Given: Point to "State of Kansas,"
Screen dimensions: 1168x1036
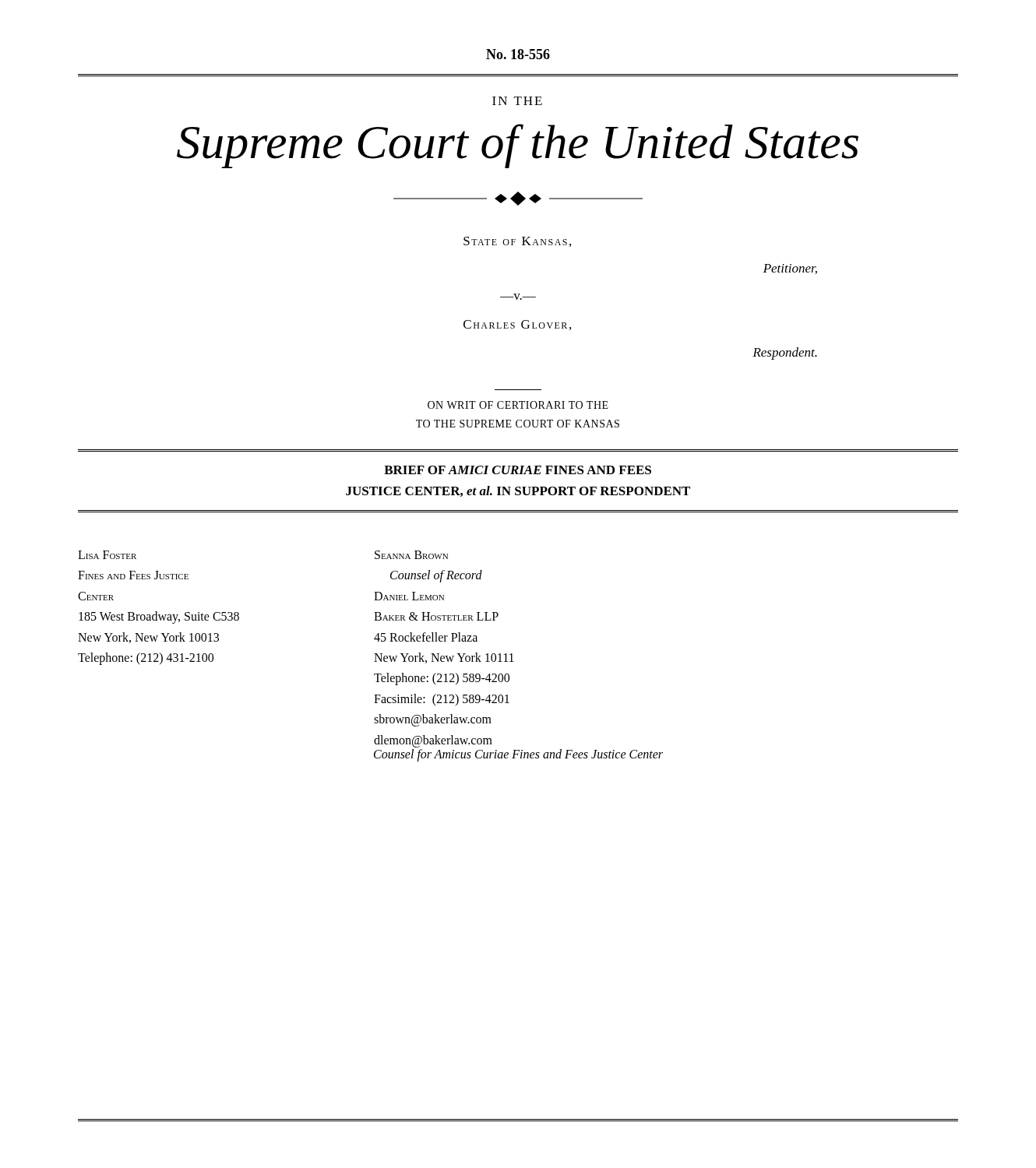Looking at the screenshot, I should click(518, 241).
